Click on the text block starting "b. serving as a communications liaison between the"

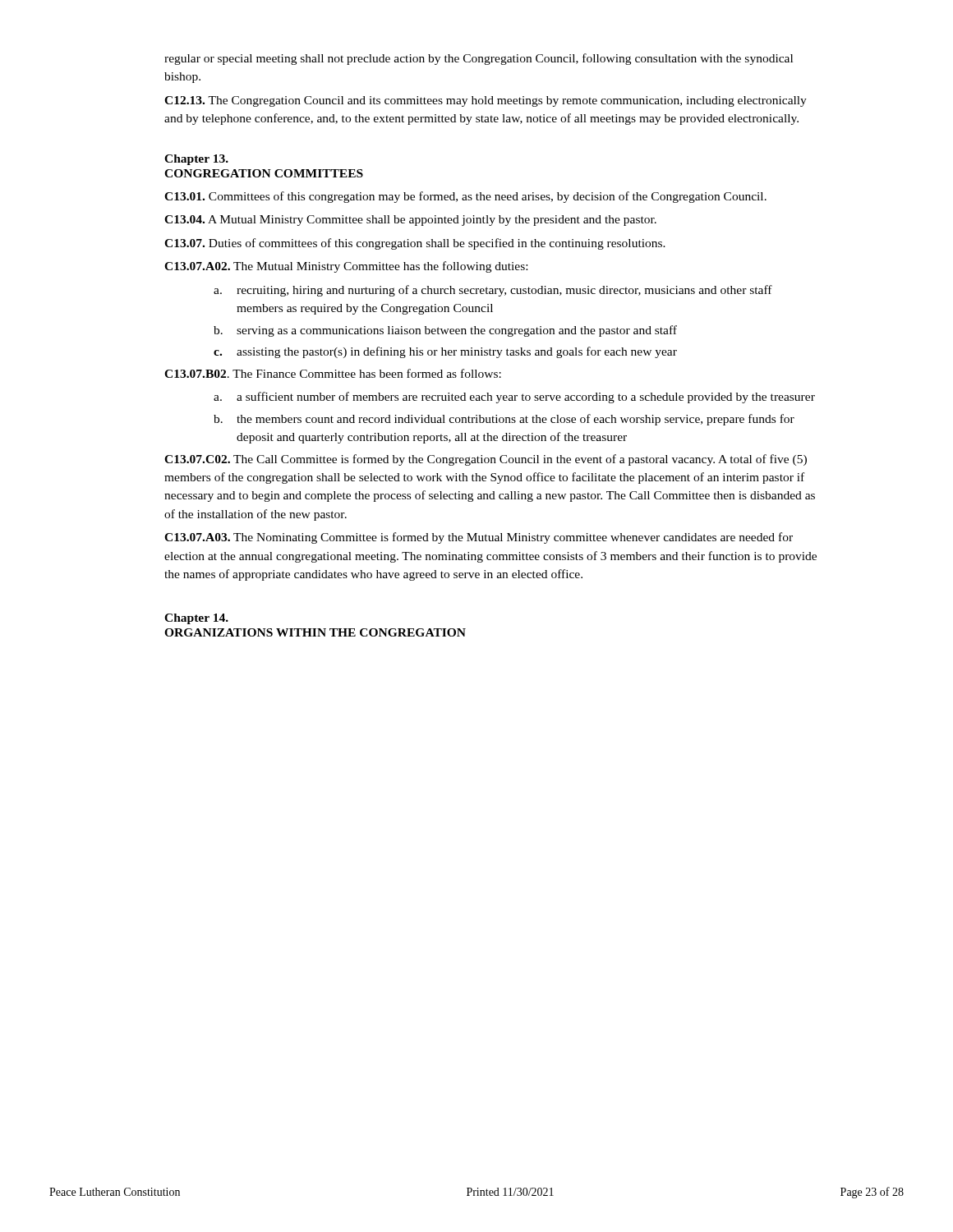click(518, 330)
